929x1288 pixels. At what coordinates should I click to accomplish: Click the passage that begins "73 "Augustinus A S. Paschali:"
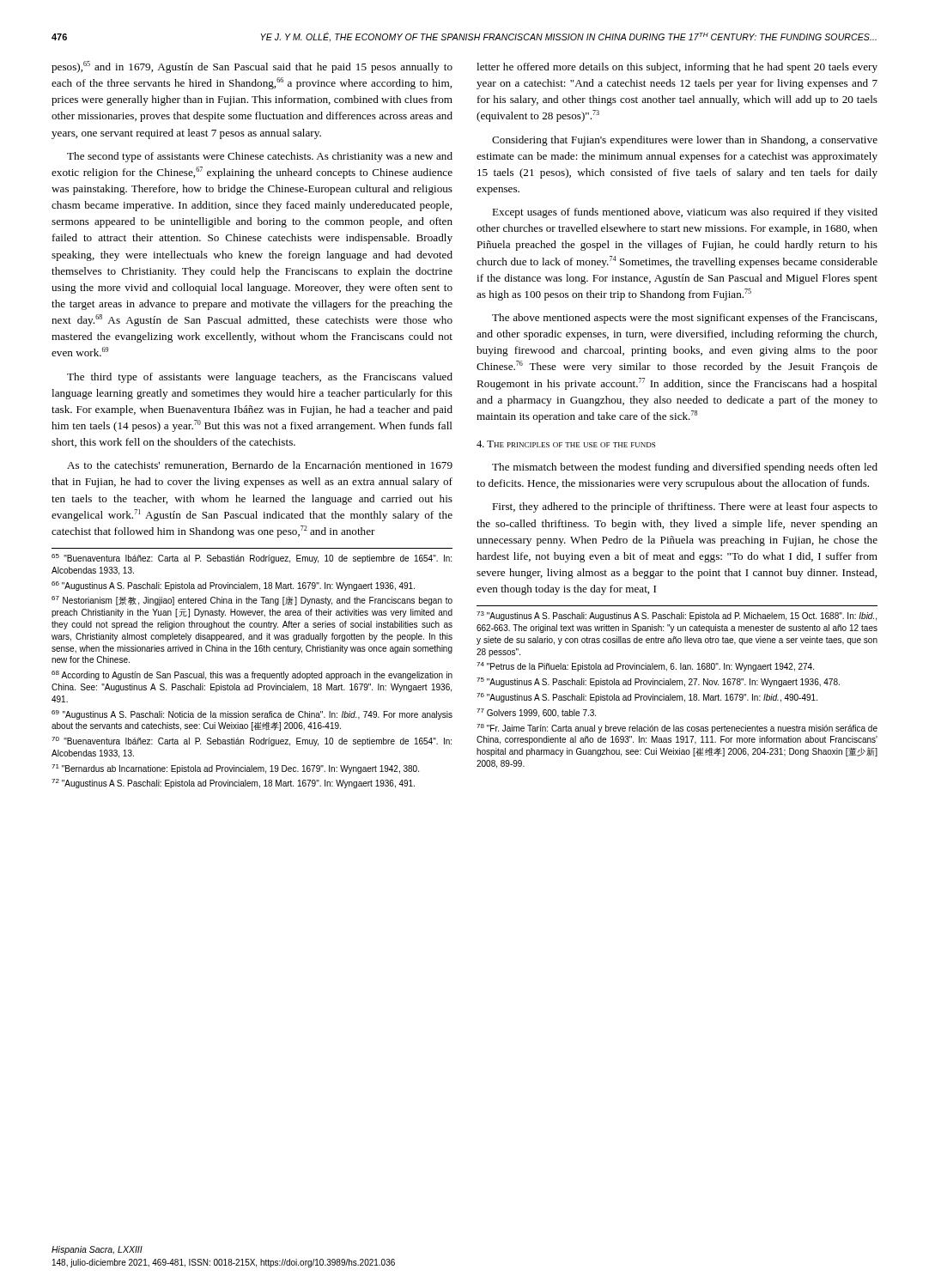click(x=677, y=634)
